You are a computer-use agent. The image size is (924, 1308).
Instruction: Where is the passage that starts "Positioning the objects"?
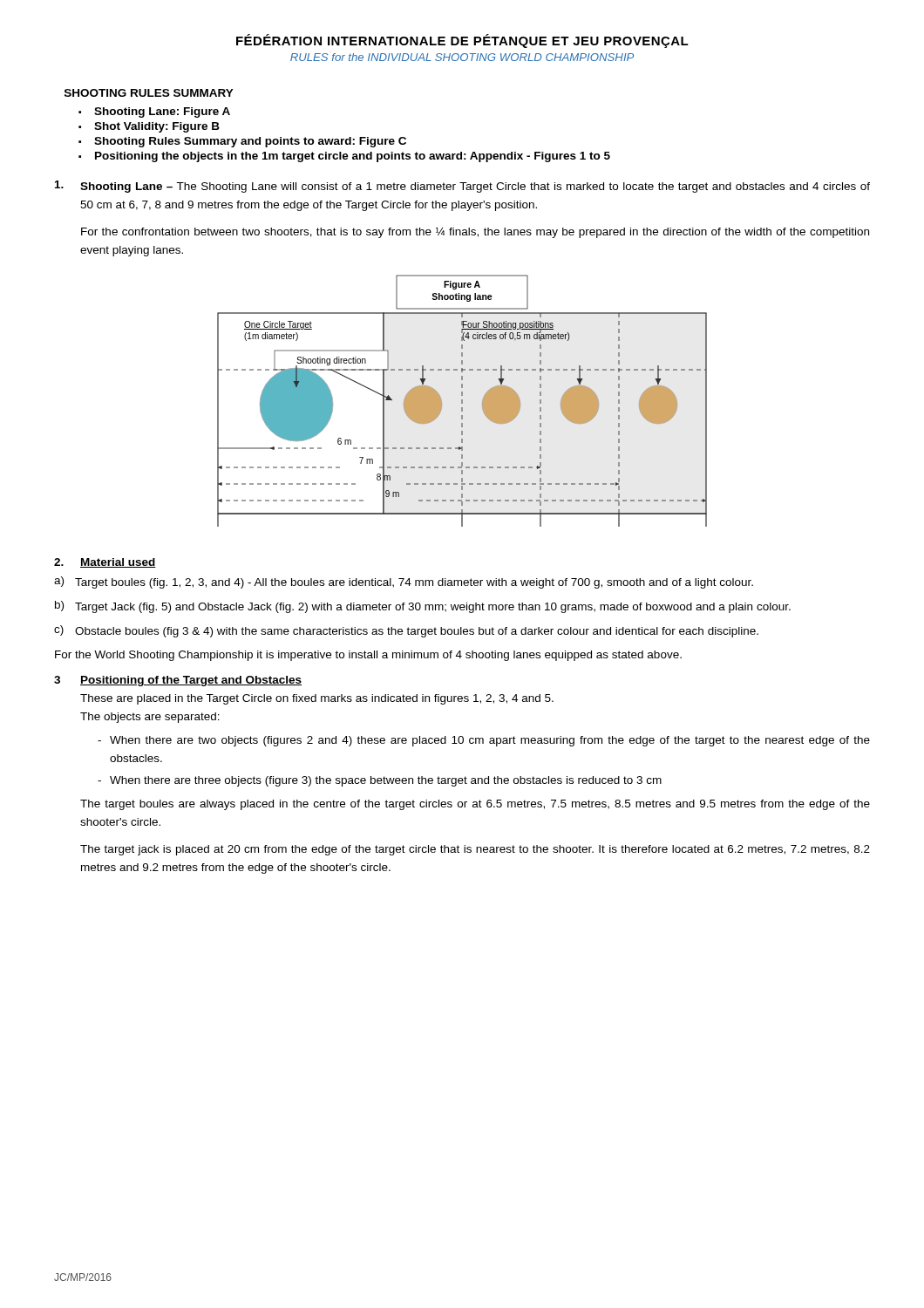(352, 156)
